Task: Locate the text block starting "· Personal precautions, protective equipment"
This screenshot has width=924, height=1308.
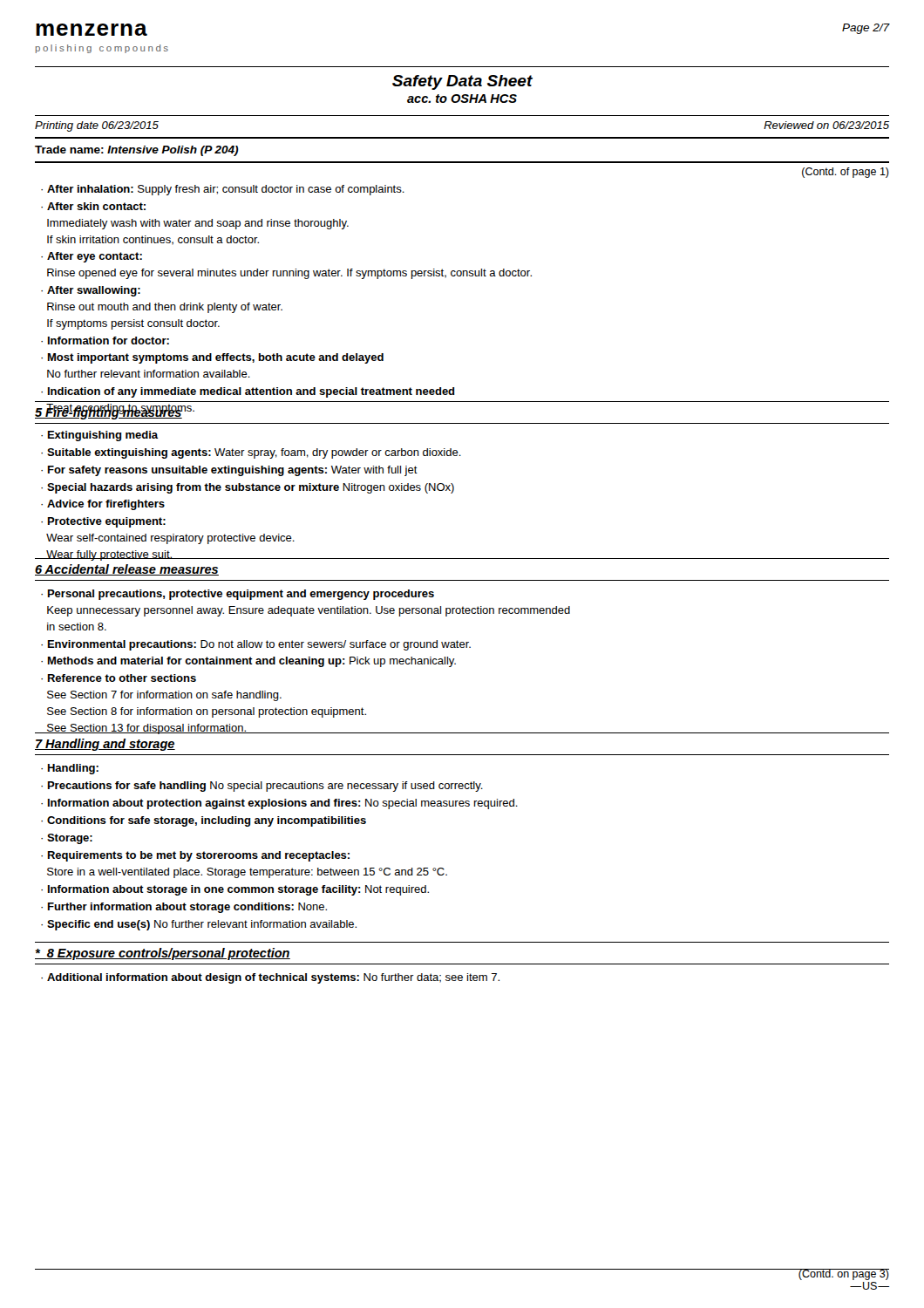Action: point(305,610)
